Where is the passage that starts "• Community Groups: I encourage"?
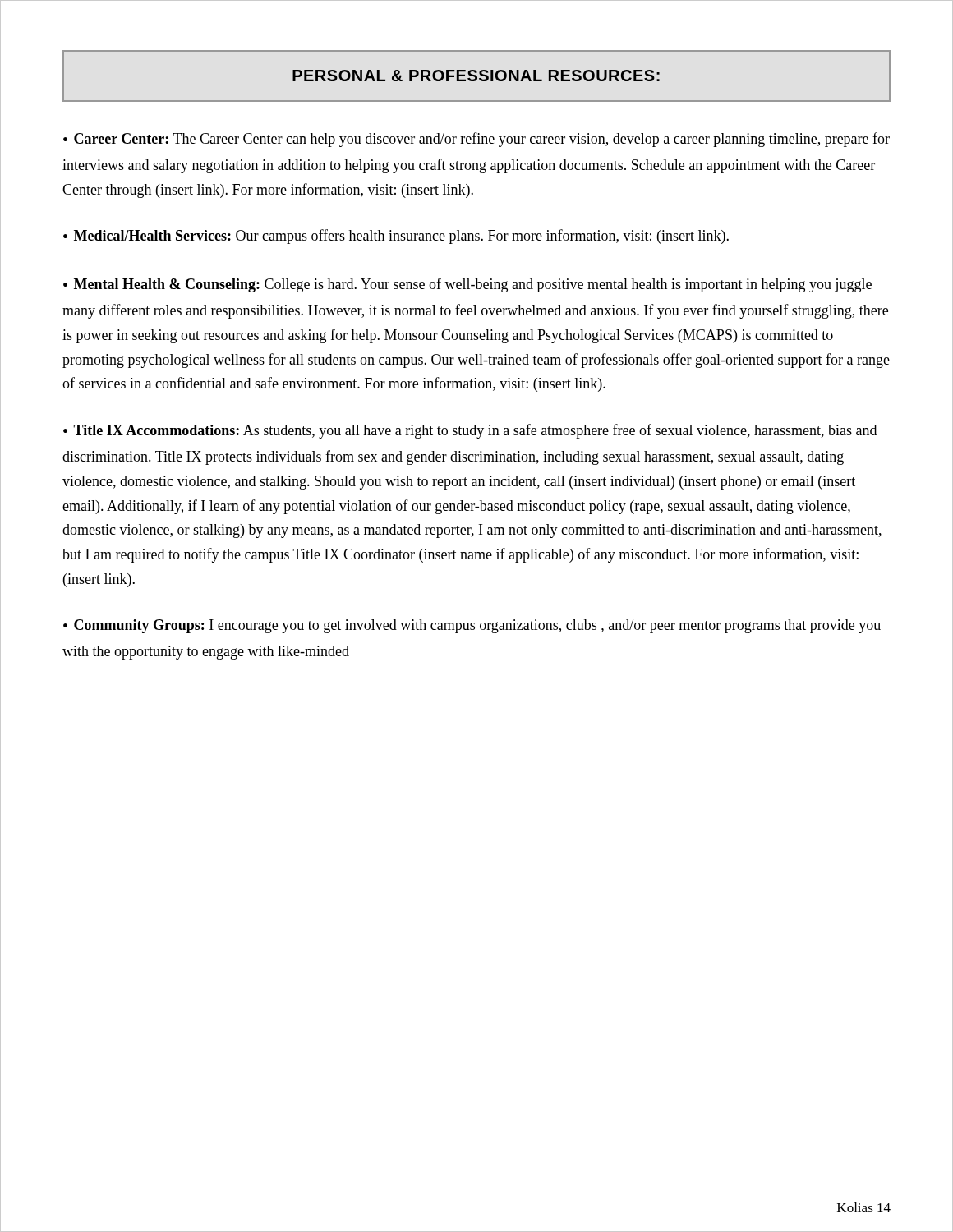The image size is (953, 1232). pyautogui.click(x=472, y=638)
